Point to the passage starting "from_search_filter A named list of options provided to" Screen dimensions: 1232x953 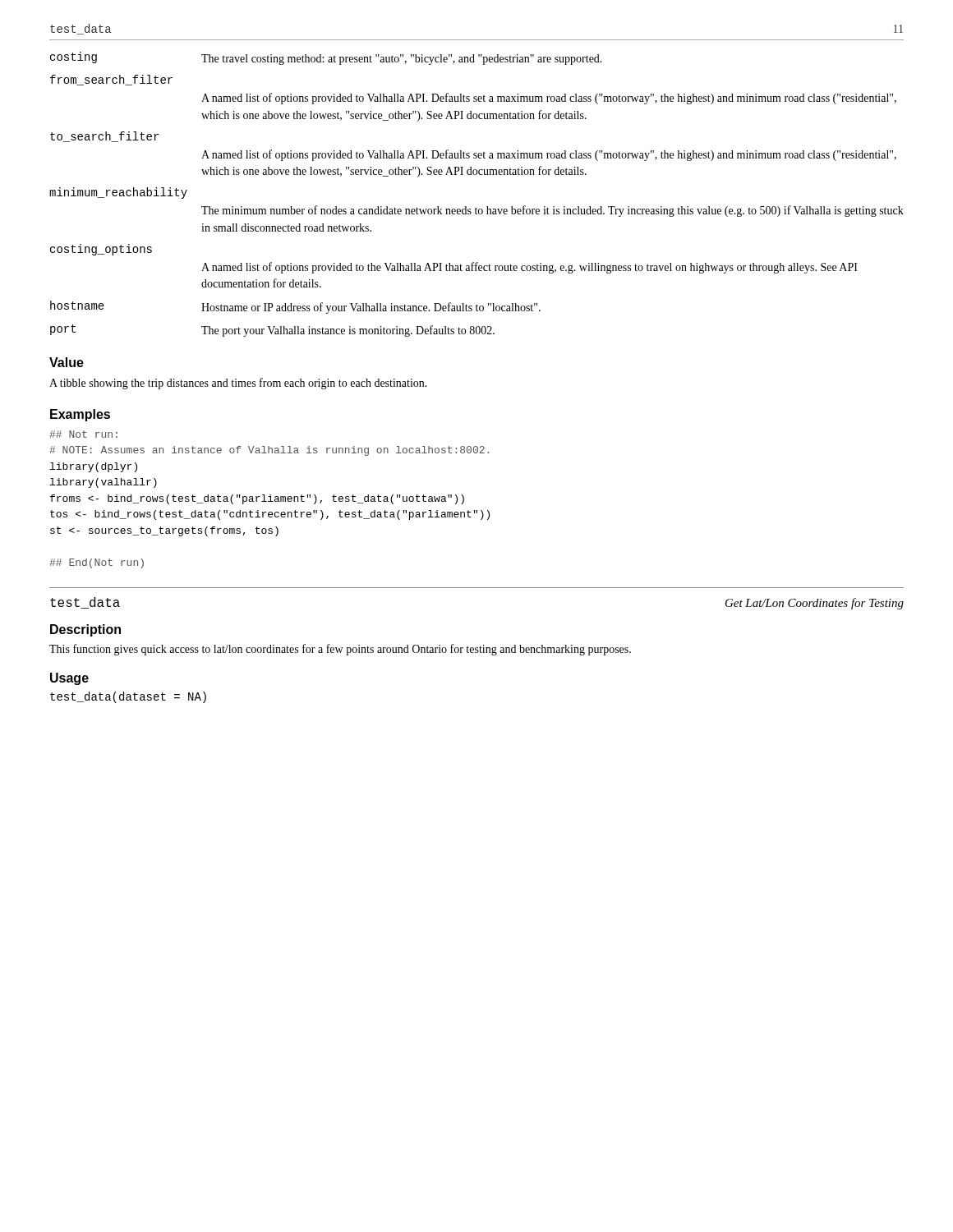[x=476, y=99]
